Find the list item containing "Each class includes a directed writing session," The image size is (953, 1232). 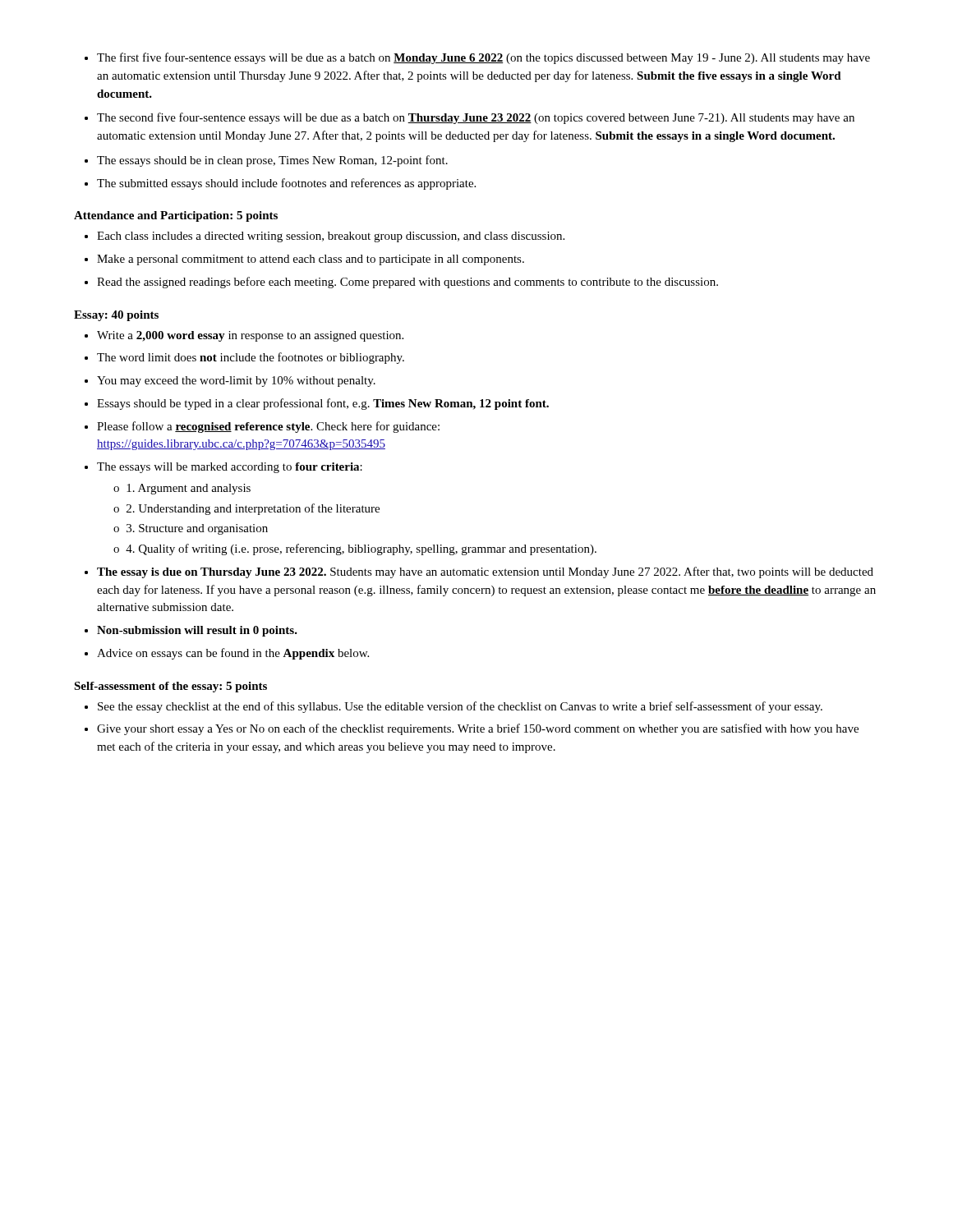pos(488,237)
